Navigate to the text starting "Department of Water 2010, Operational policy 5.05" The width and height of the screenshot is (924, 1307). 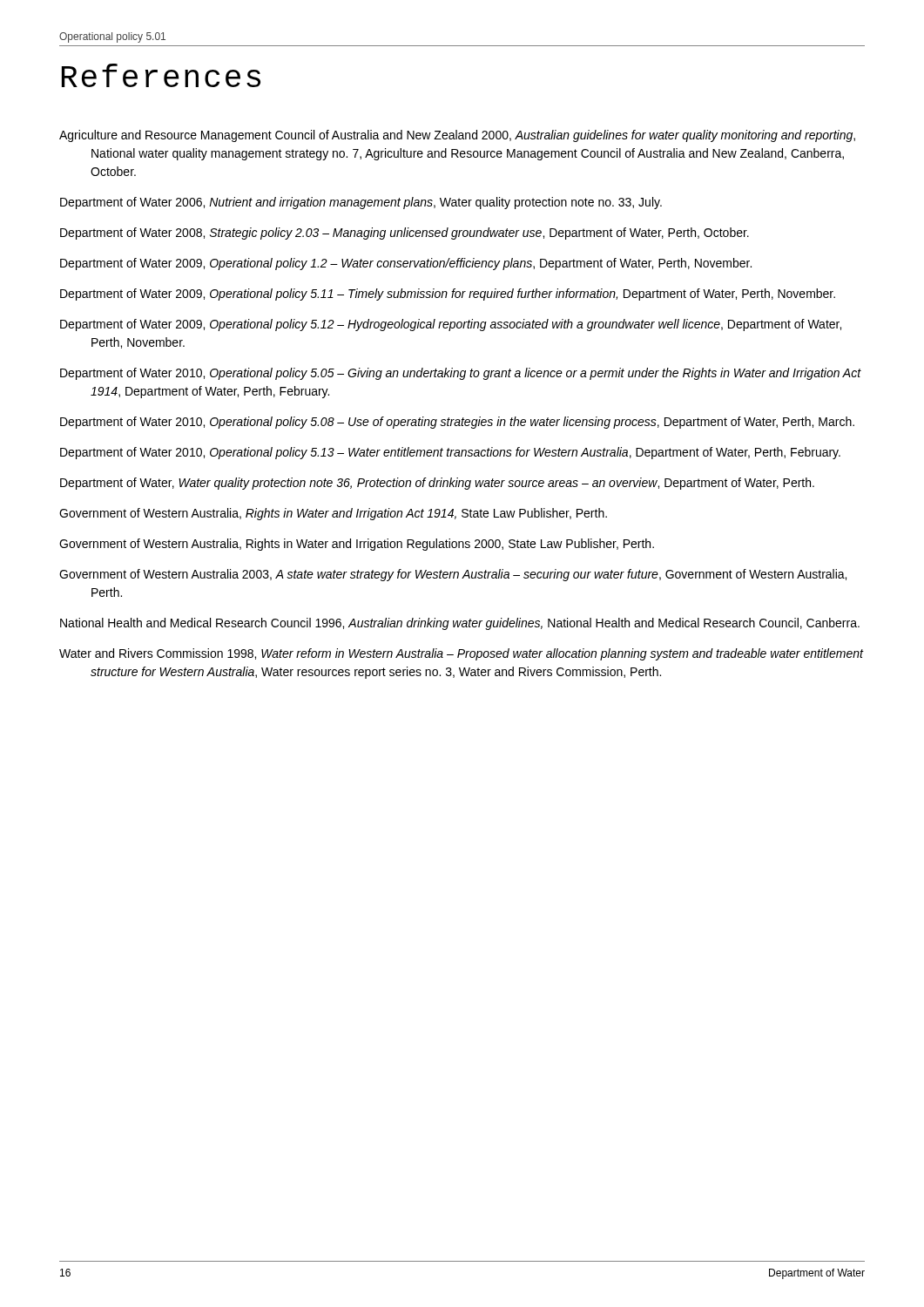click(460, 382)
